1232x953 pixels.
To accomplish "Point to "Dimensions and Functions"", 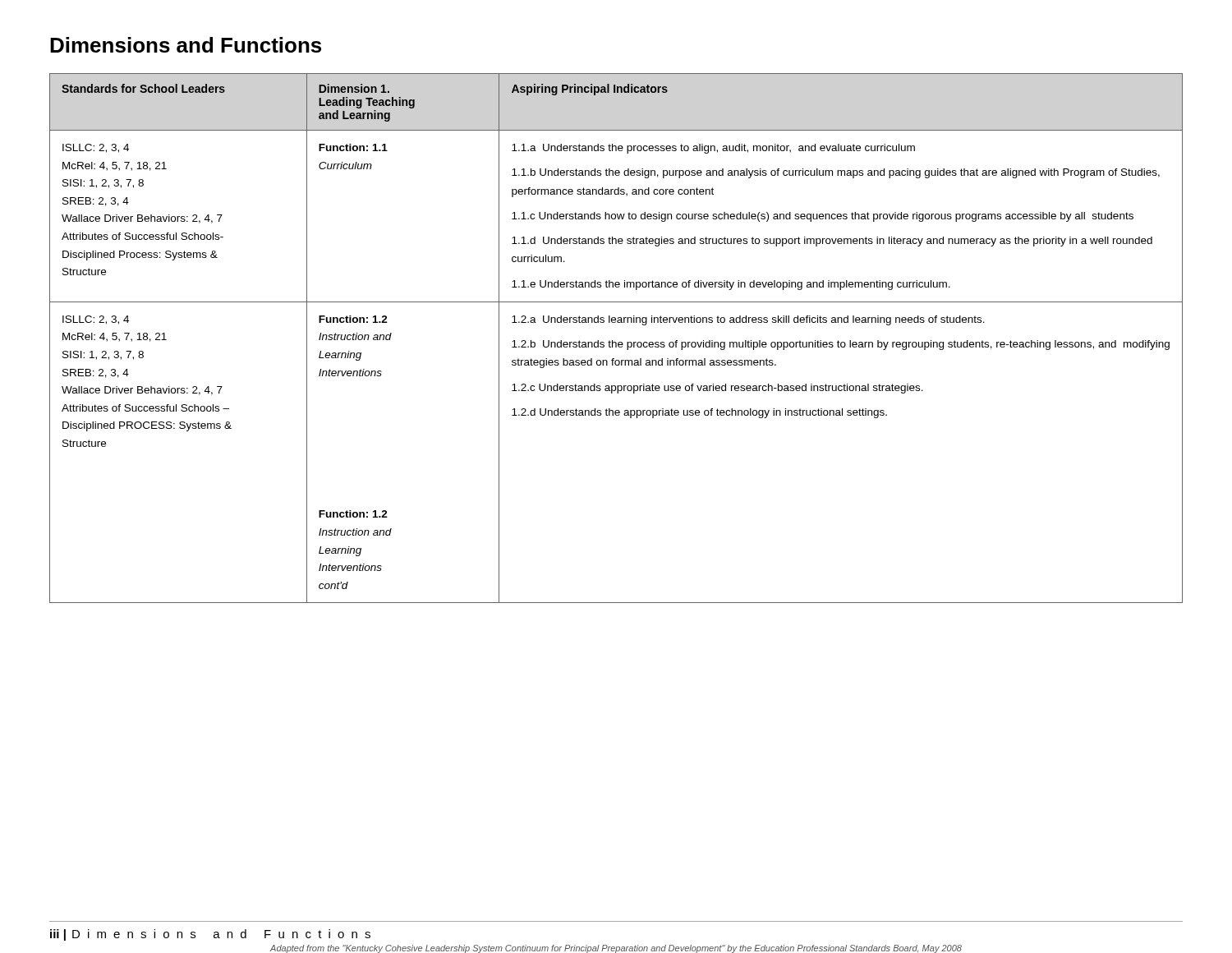I will click(x=186, y=45).
